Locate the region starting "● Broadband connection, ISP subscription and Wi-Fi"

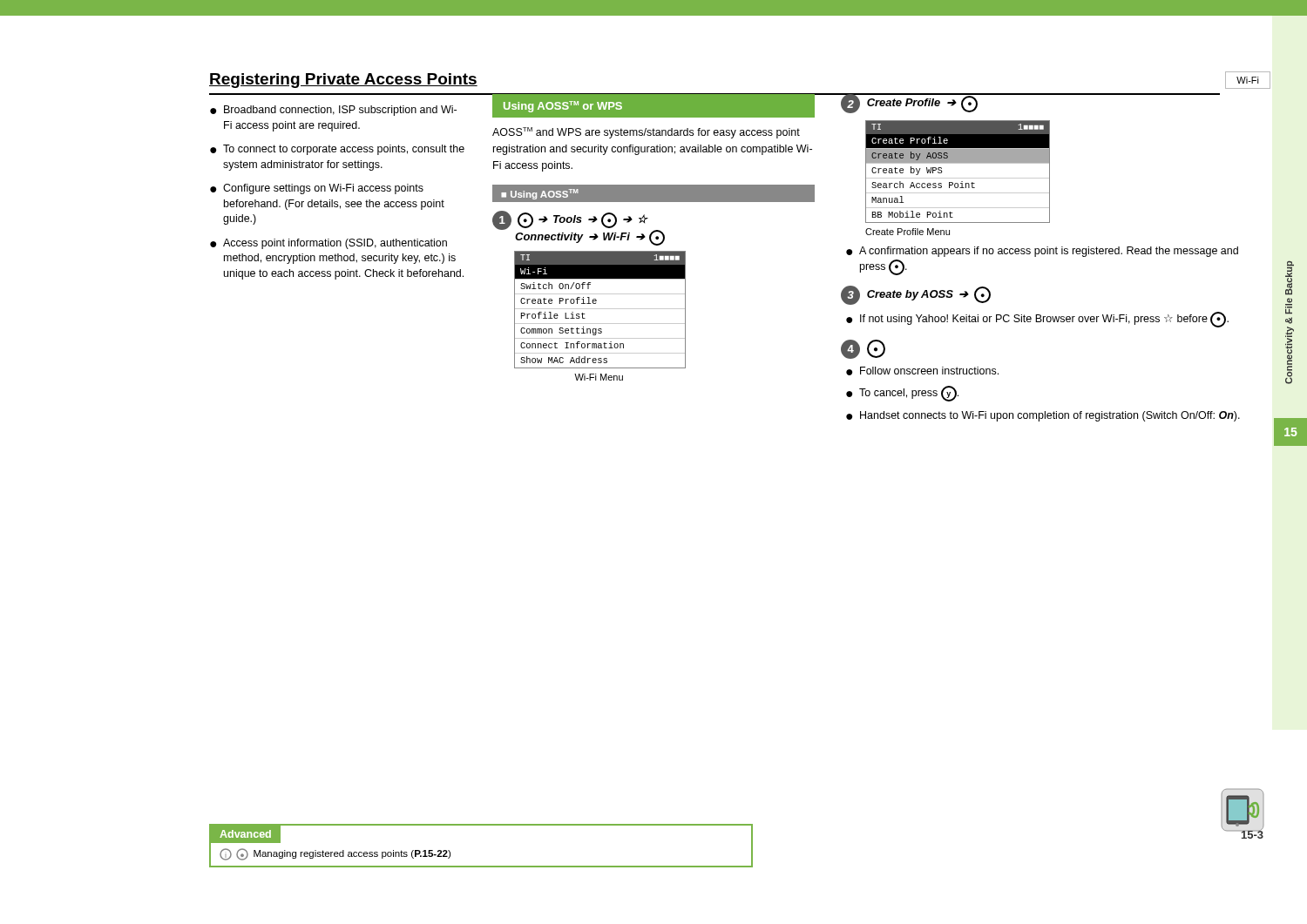click(338, 118)
